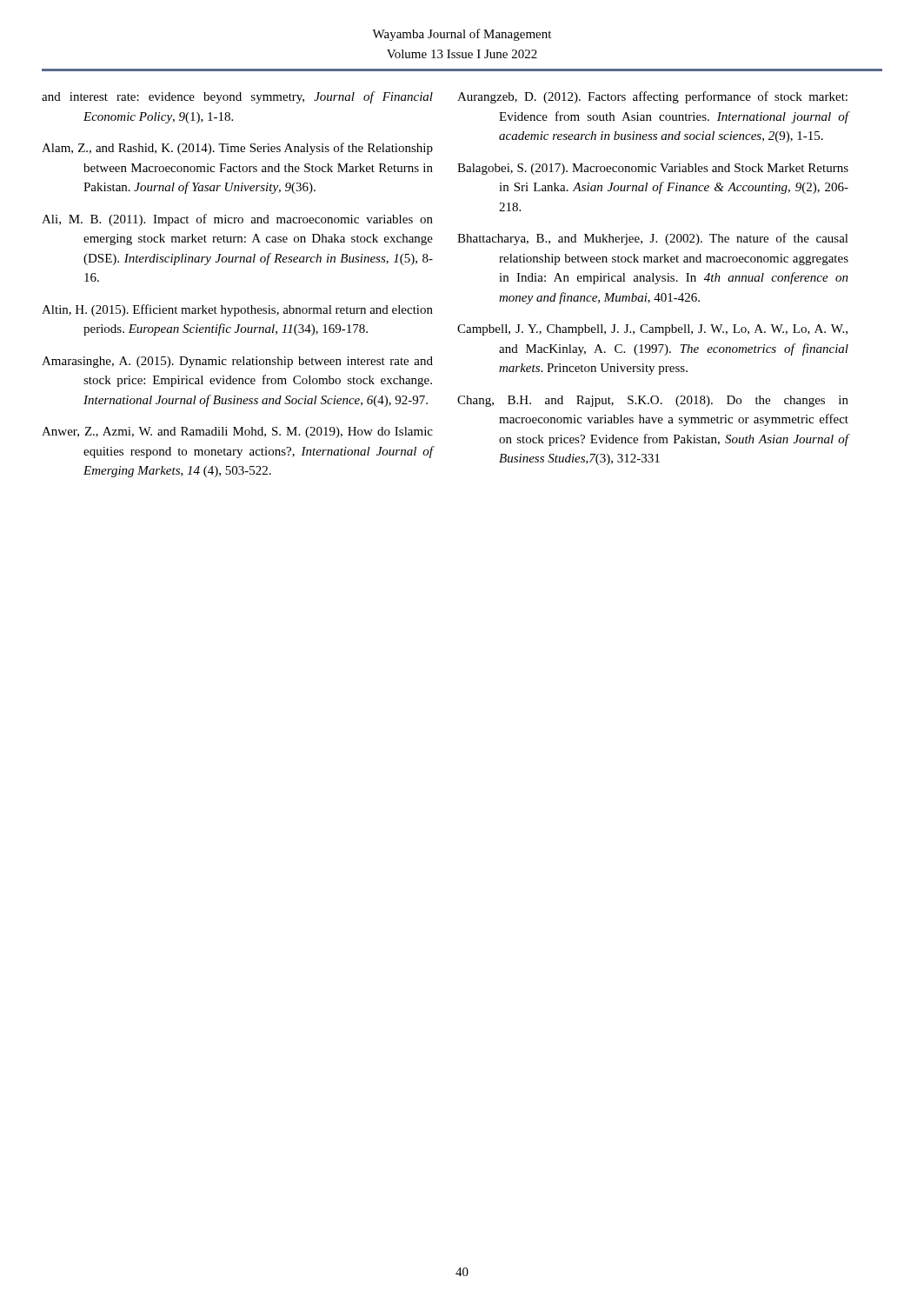The image size is (924, 1304).
Task: Find the text block starting "Chang, B.H. and Rajput, S.K.O. (2018). Do the"
Action: pos(653,429)
